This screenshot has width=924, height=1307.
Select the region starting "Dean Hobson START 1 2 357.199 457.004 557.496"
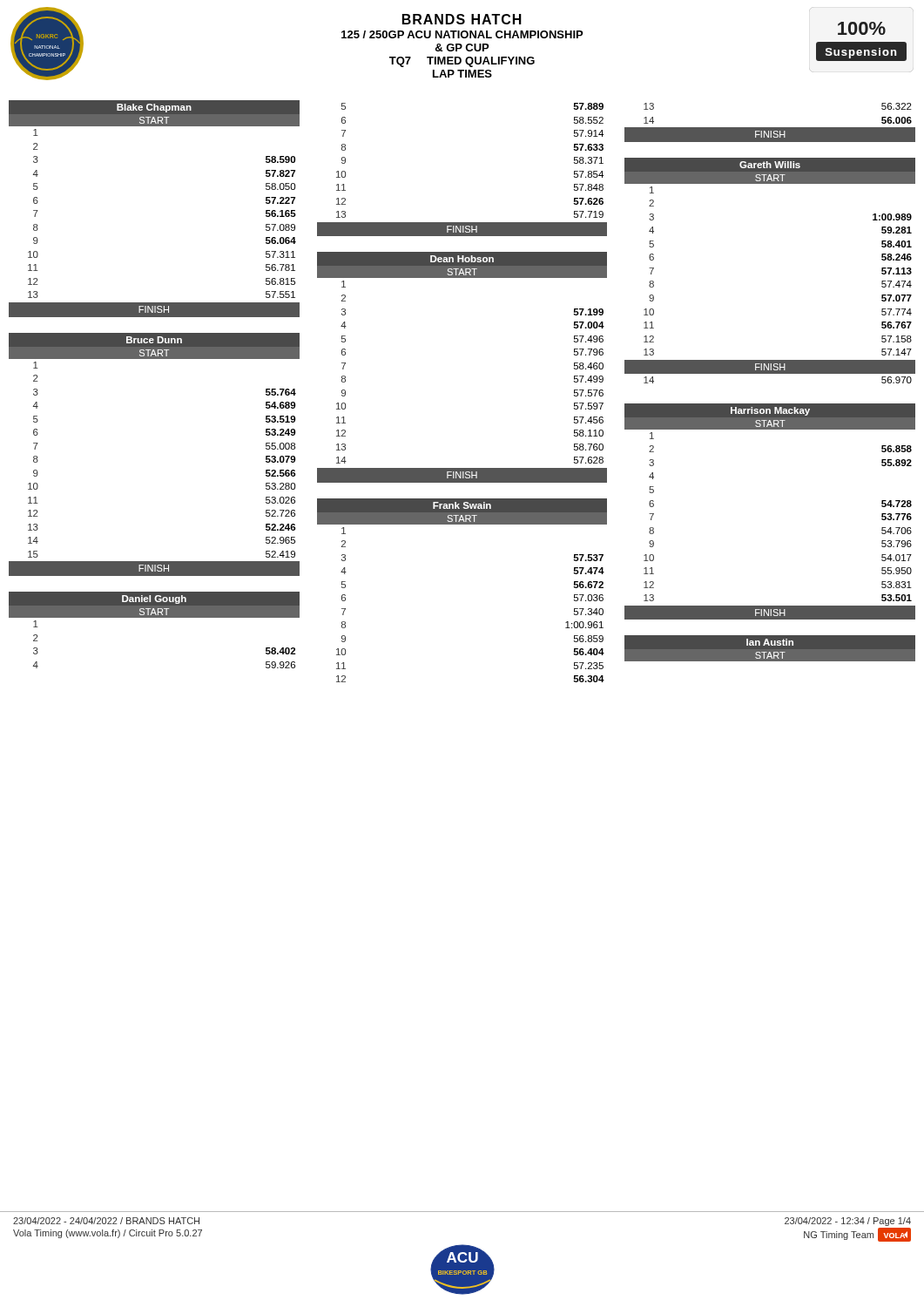(x=462, y=265)
